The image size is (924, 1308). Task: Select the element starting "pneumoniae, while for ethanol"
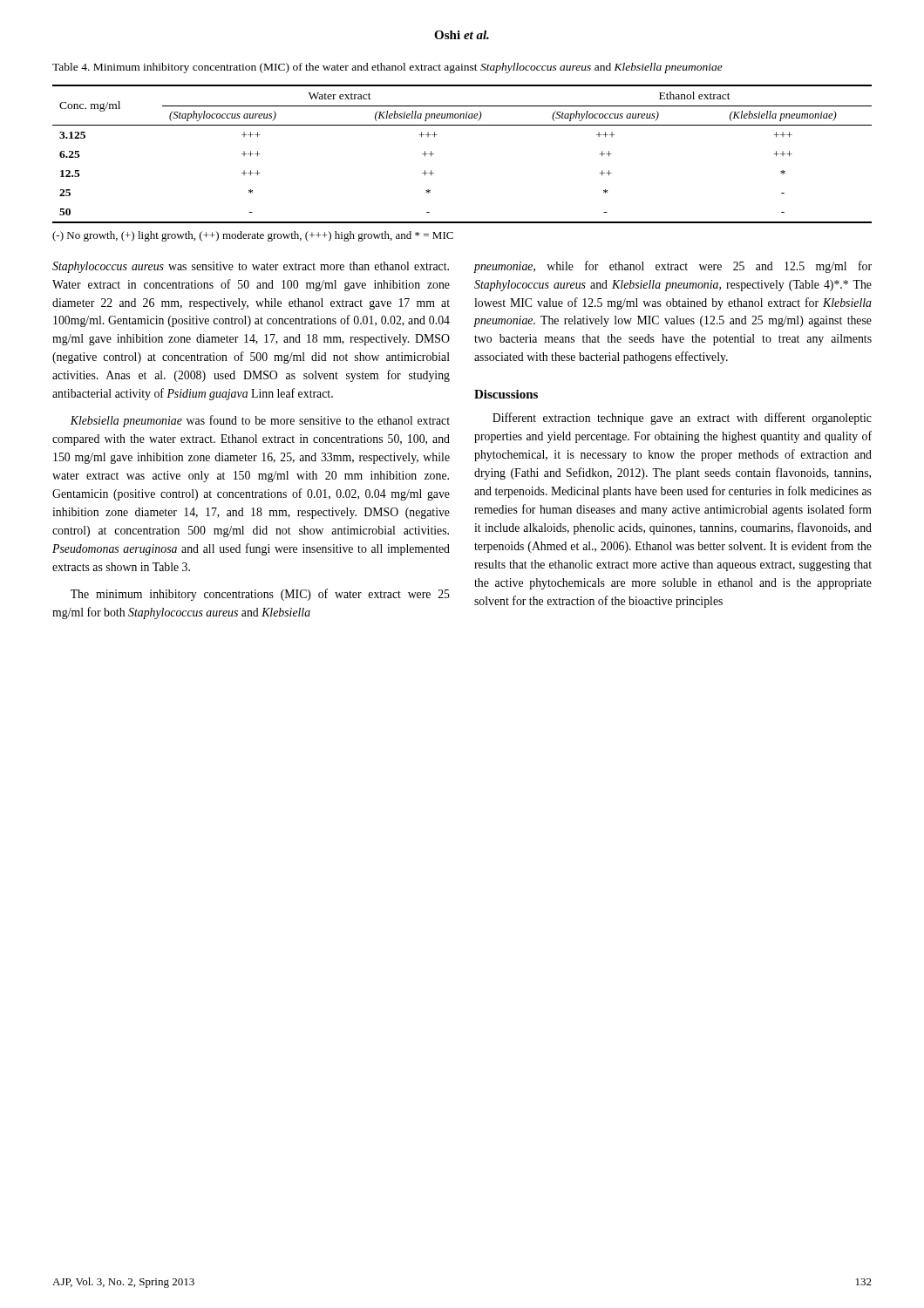[673, 313]
